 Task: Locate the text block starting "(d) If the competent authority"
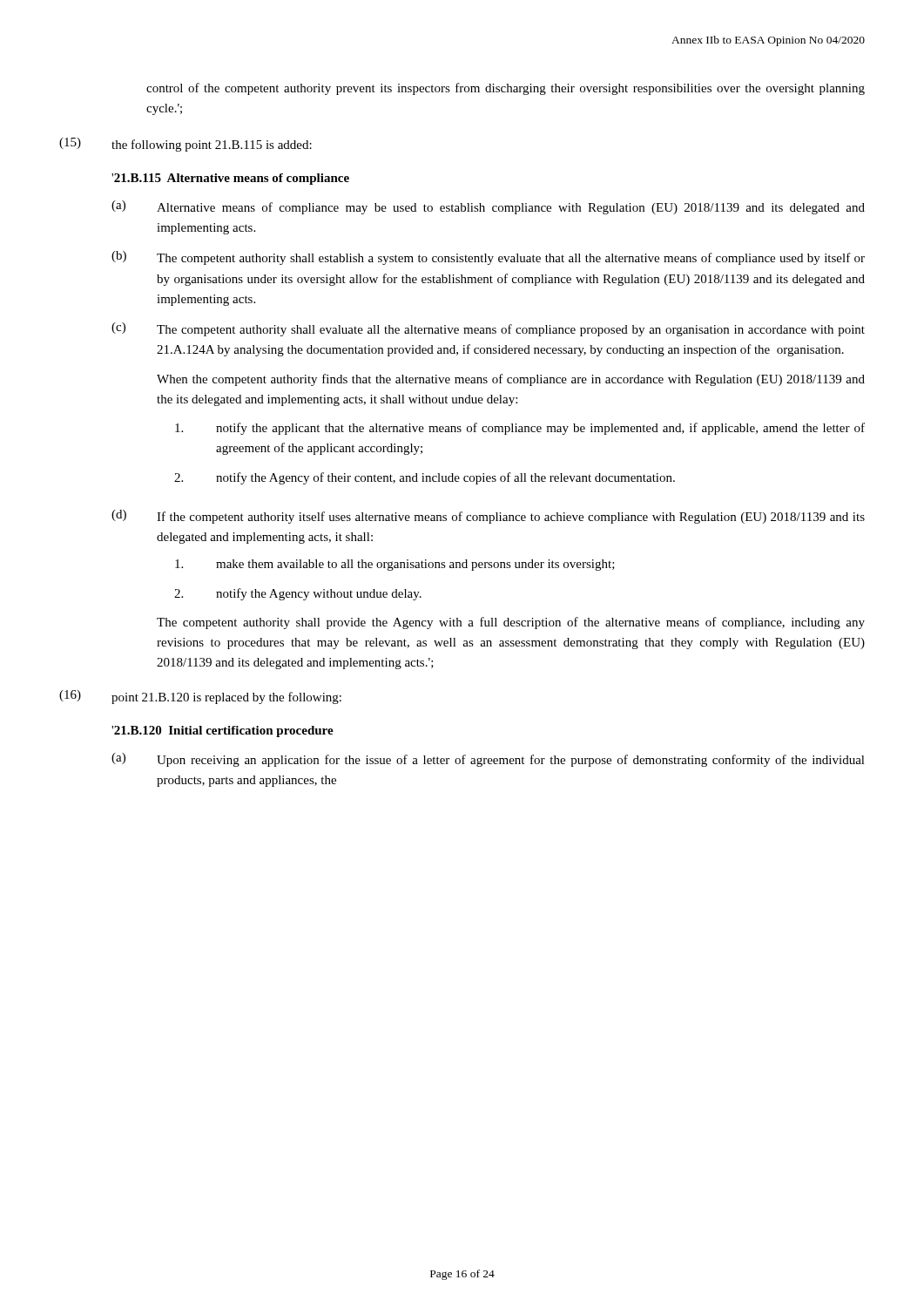pos(488,517)
